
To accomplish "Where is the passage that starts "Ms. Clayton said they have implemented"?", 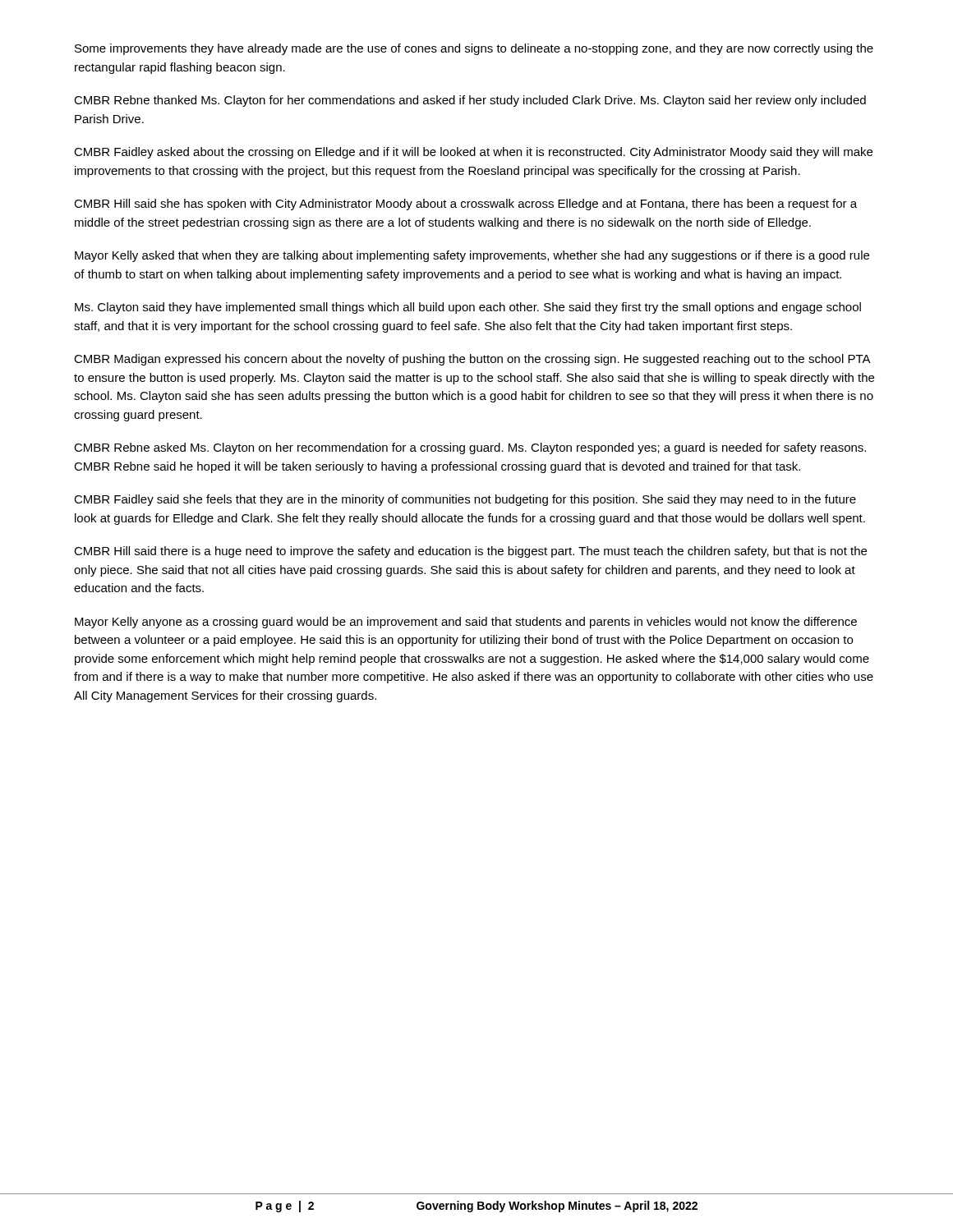I will coord(468,316).
